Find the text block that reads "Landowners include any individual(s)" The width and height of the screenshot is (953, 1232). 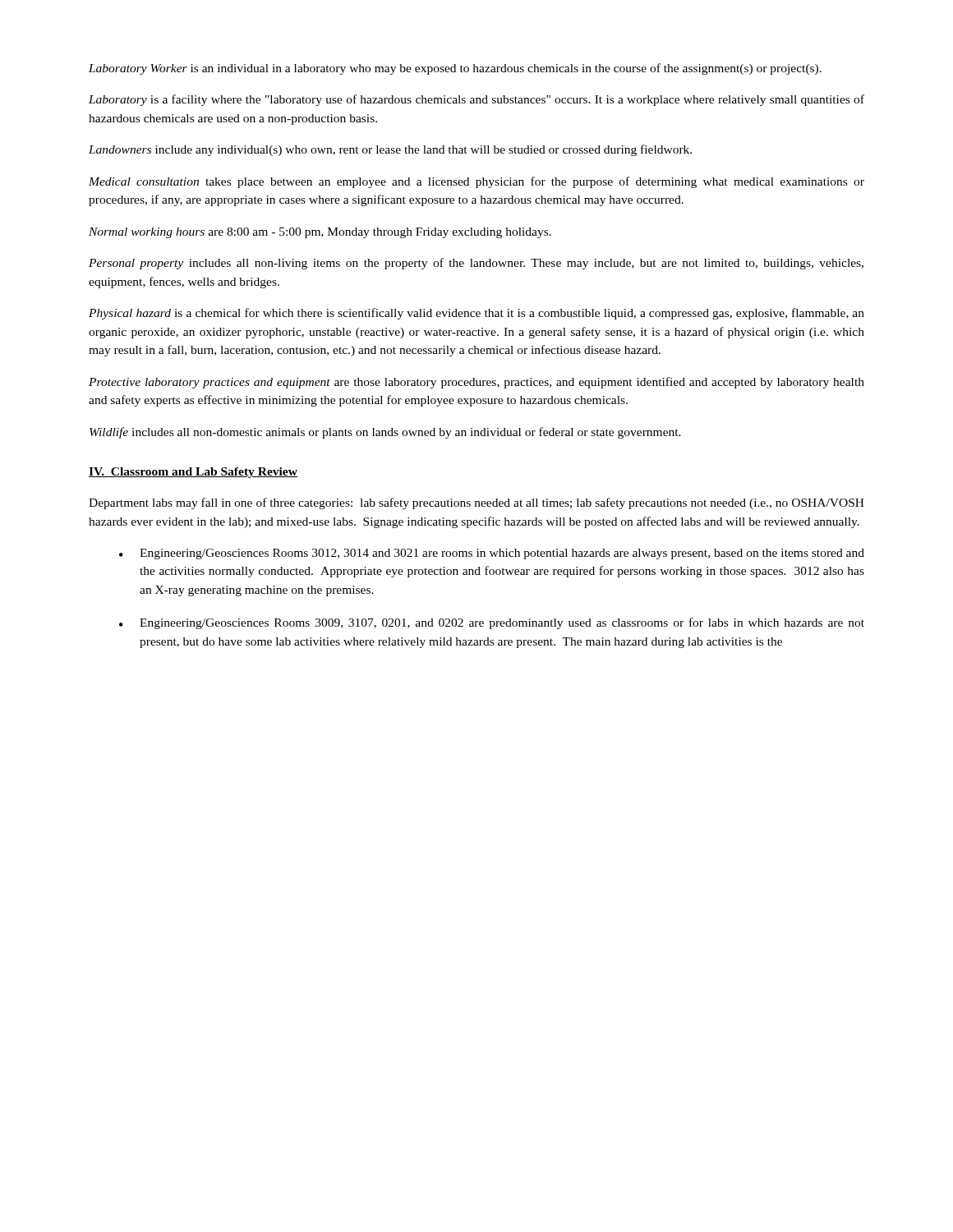tap(391, 149)
